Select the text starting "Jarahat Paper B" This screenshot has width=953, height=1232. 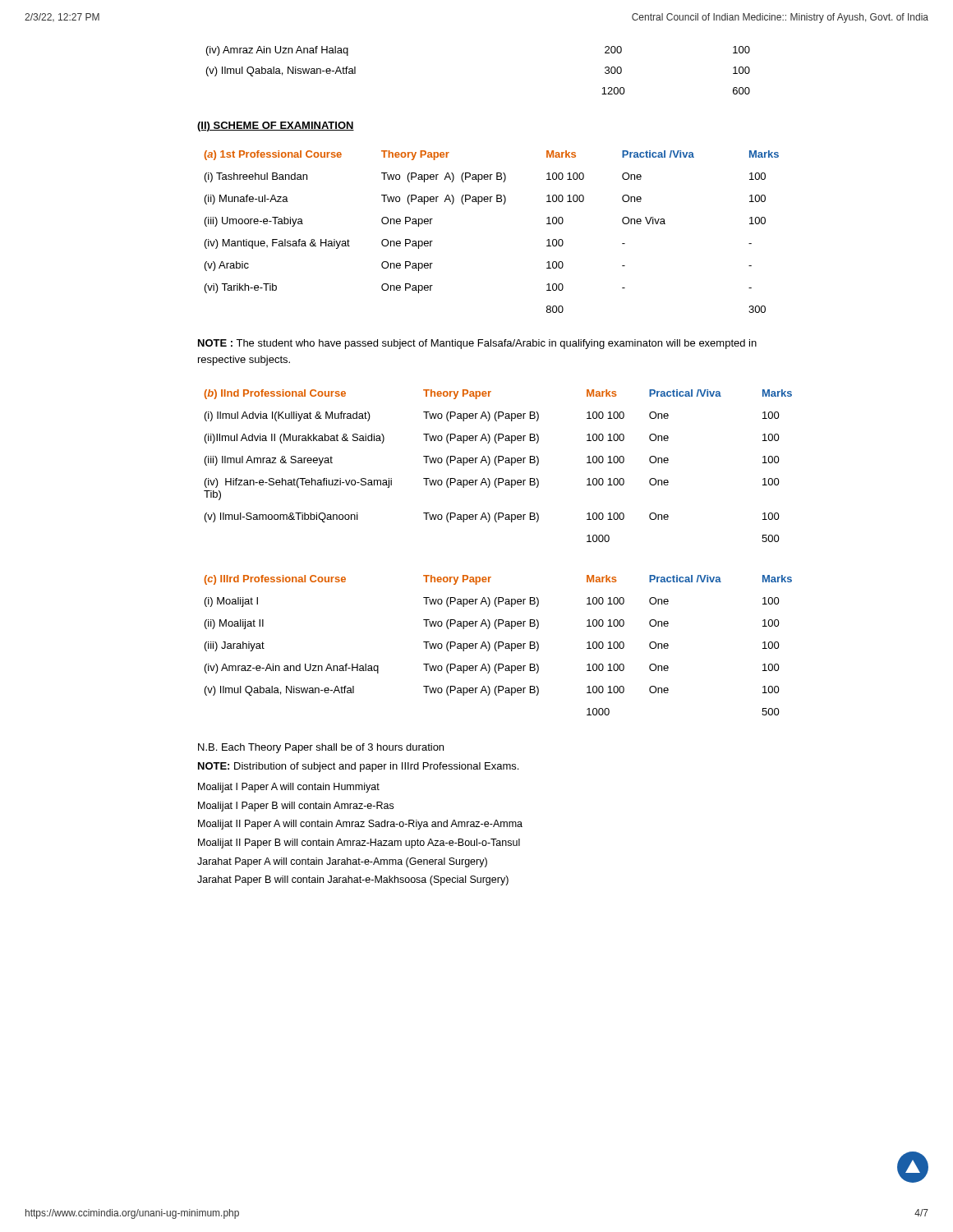pos(353,880)
